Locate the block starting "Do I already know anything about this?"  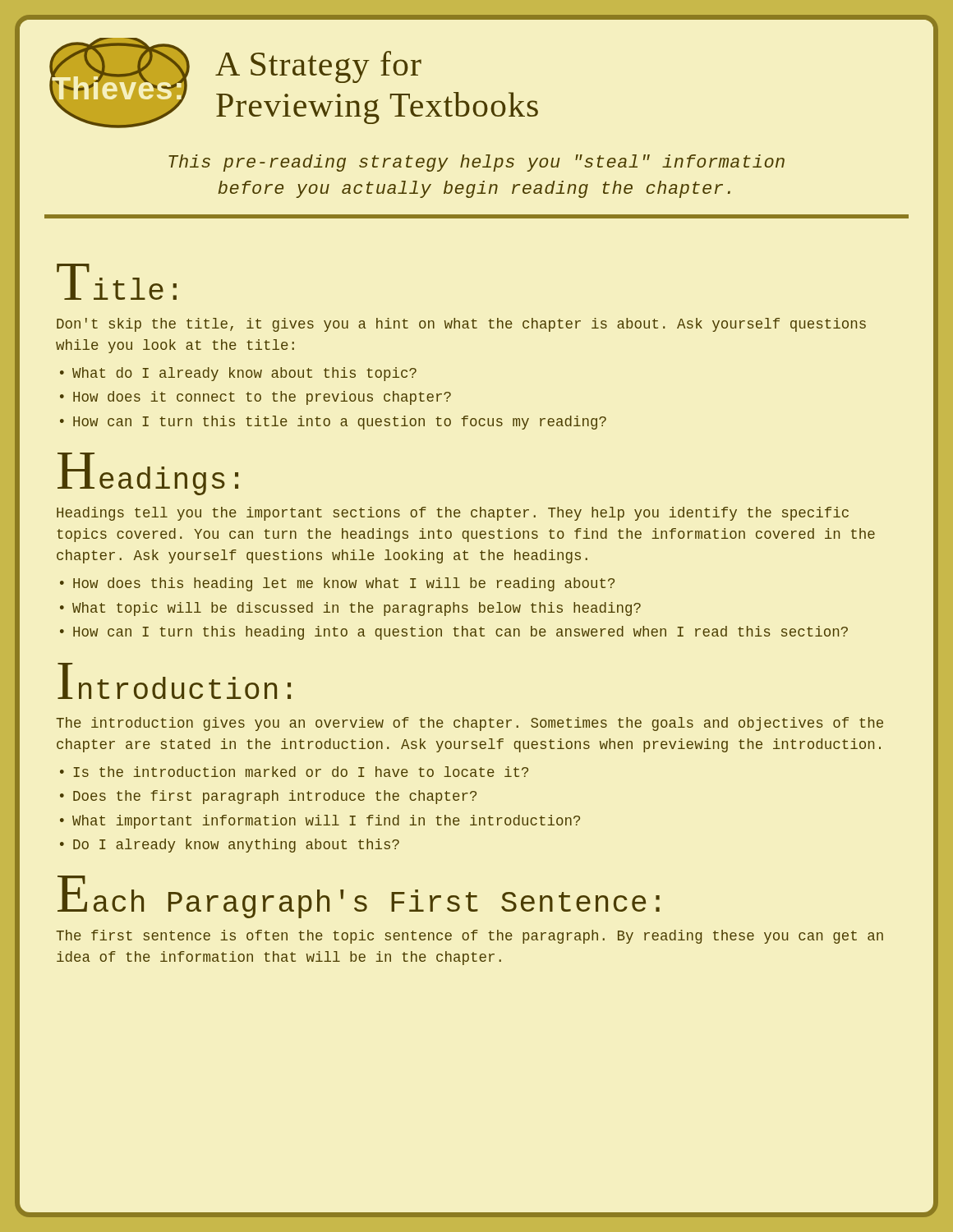[236, 845]
